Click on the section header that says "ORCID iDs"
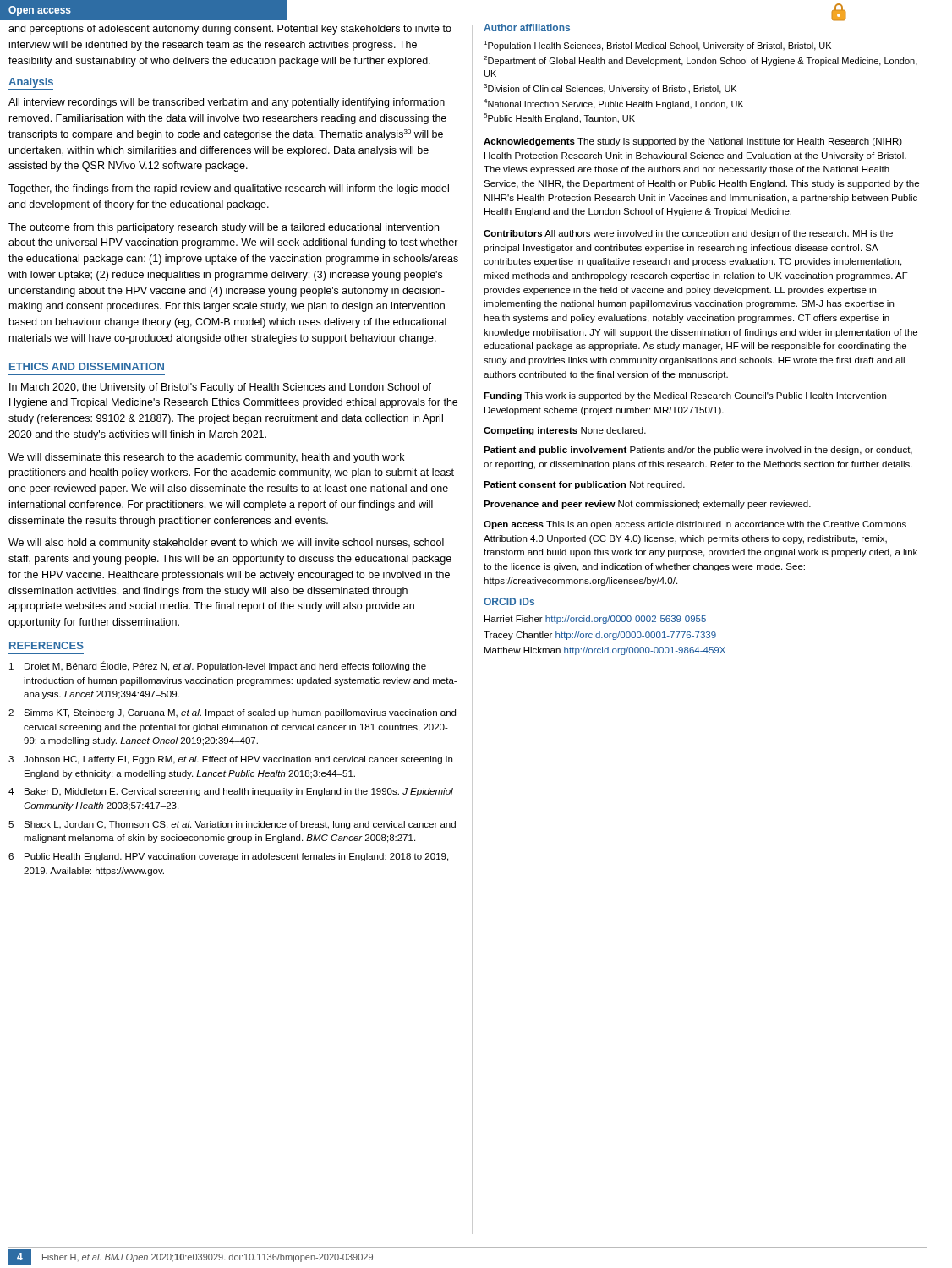This screenshot has width=952, height=1268. click(509, 602)
